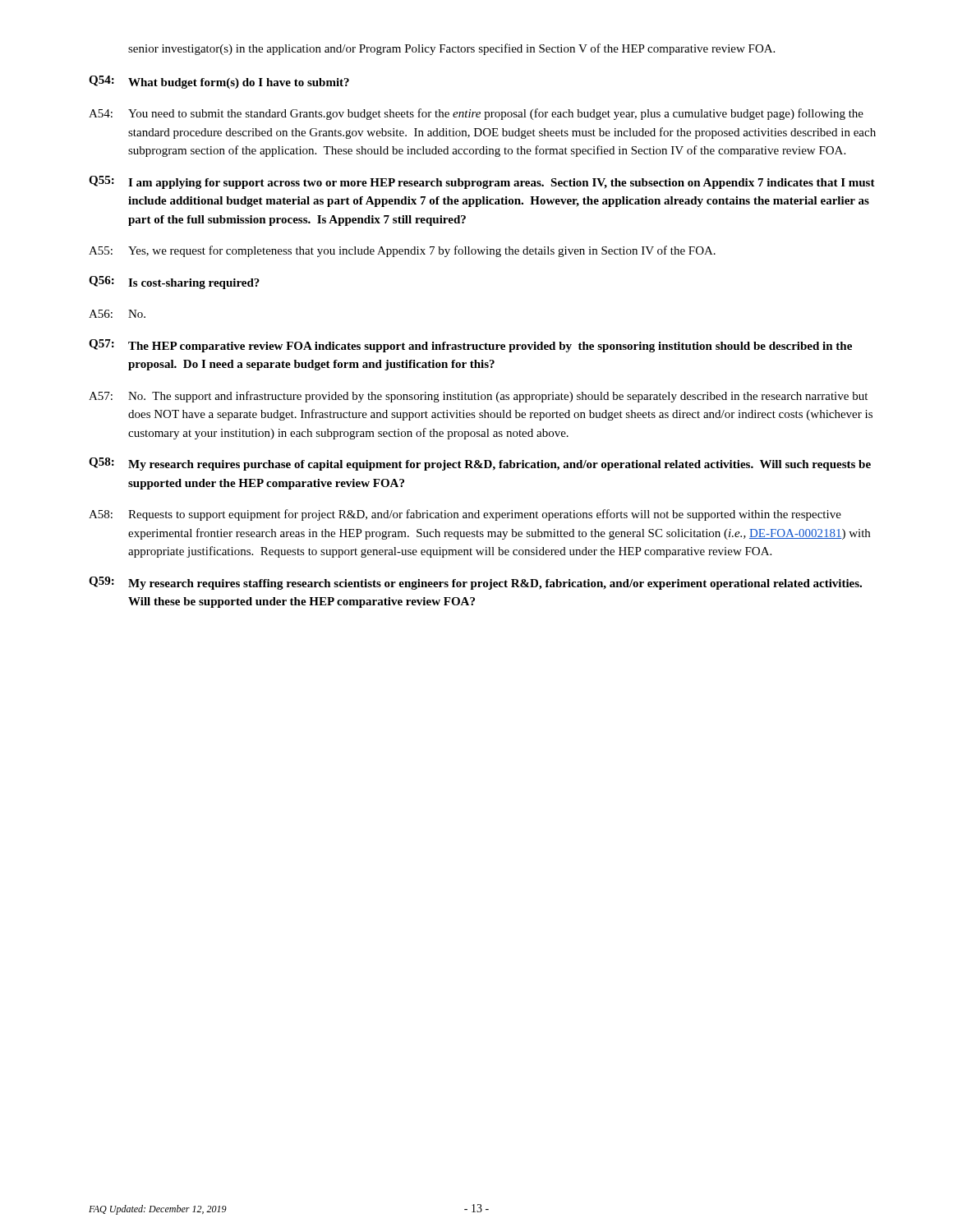Select the passage starting "Q59: My research requires staffing research scientists or"
Viewport: 953px width, 1232px height.
[484, 592]
